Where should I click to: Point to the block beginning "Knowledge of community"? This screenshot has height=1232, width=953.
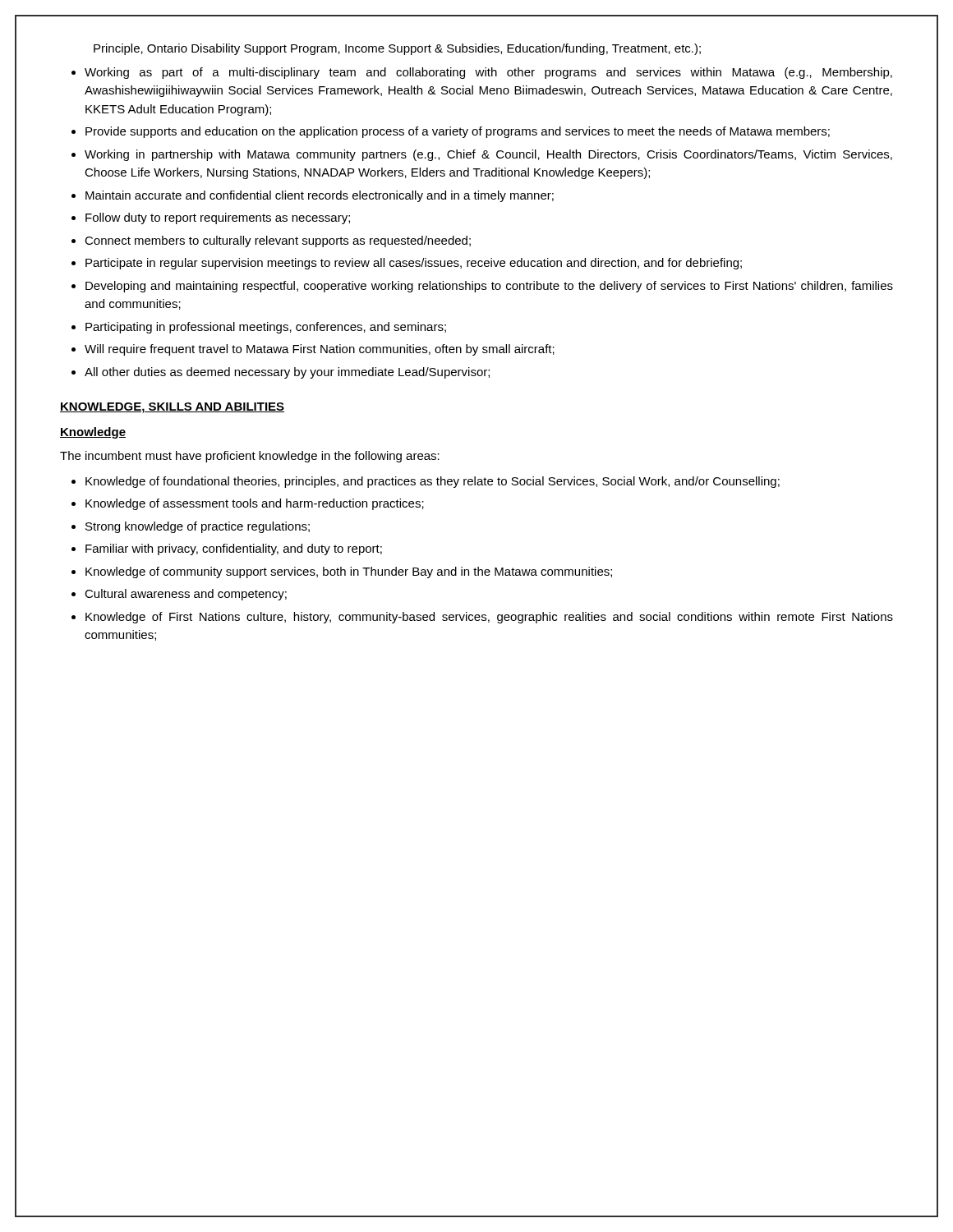point(489,571)
